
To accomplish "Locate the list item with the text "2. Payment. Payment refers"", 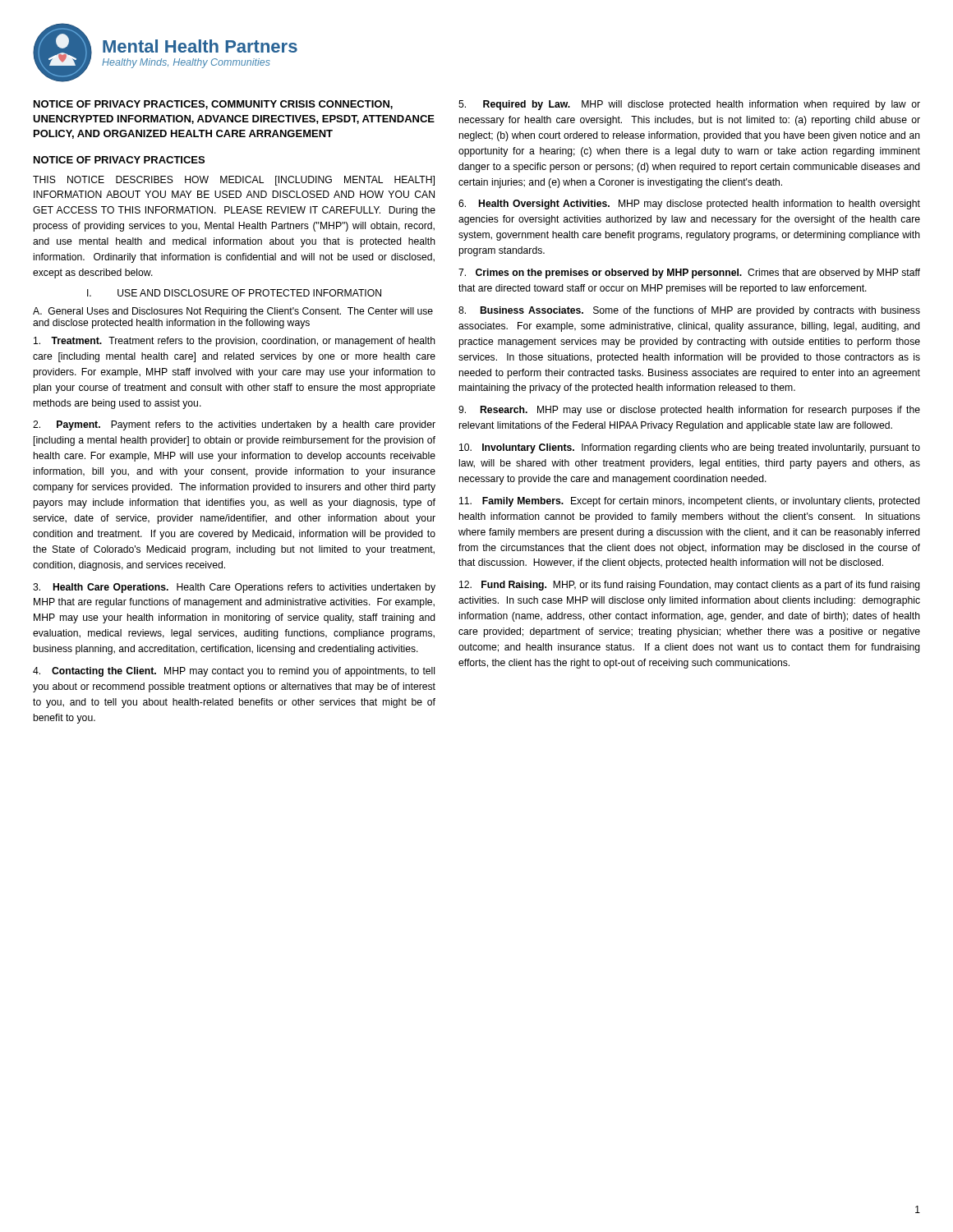I will (x=234, y=495).
